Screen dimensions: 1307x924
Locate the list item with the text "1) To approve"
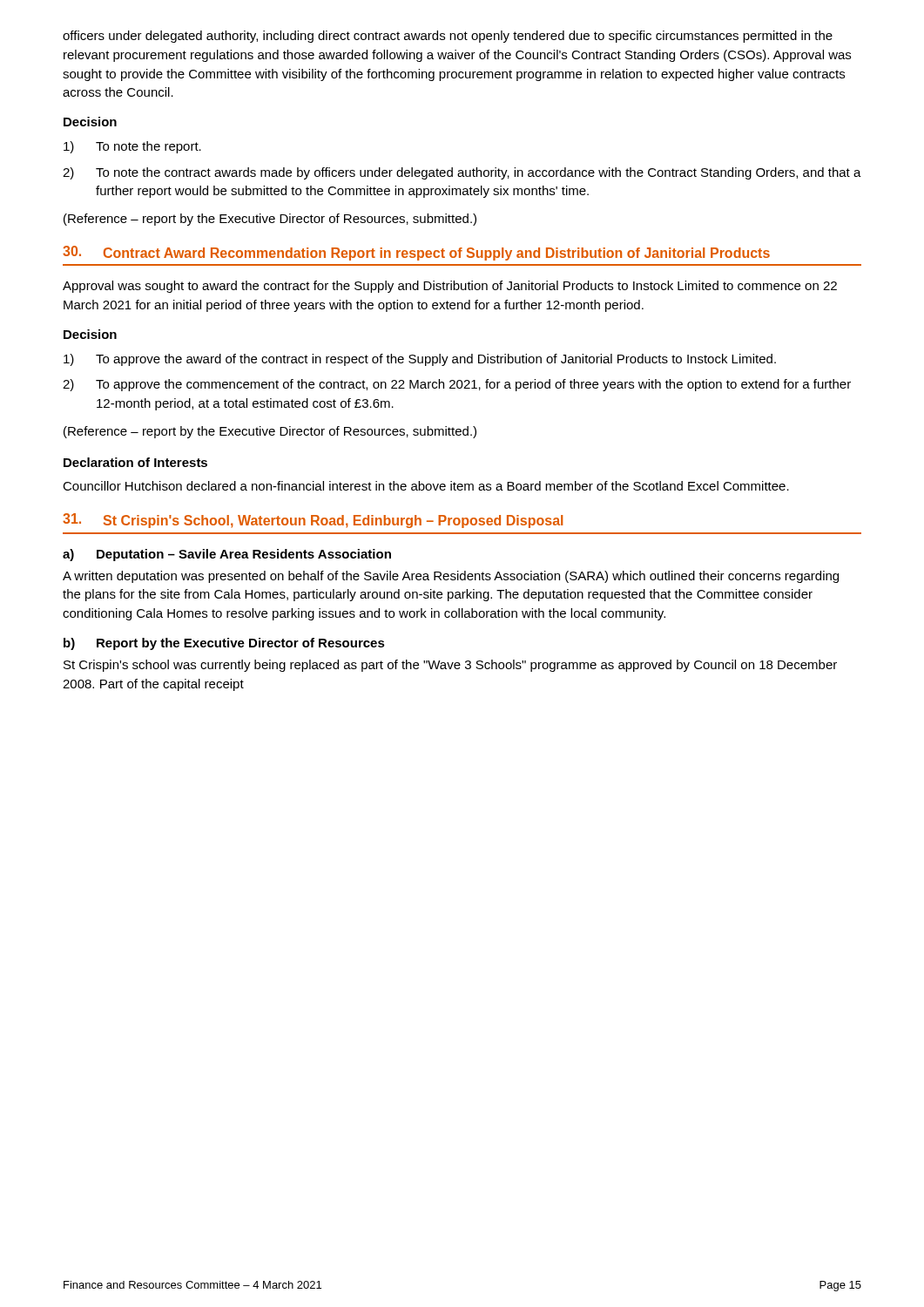(x=462, y=359)
